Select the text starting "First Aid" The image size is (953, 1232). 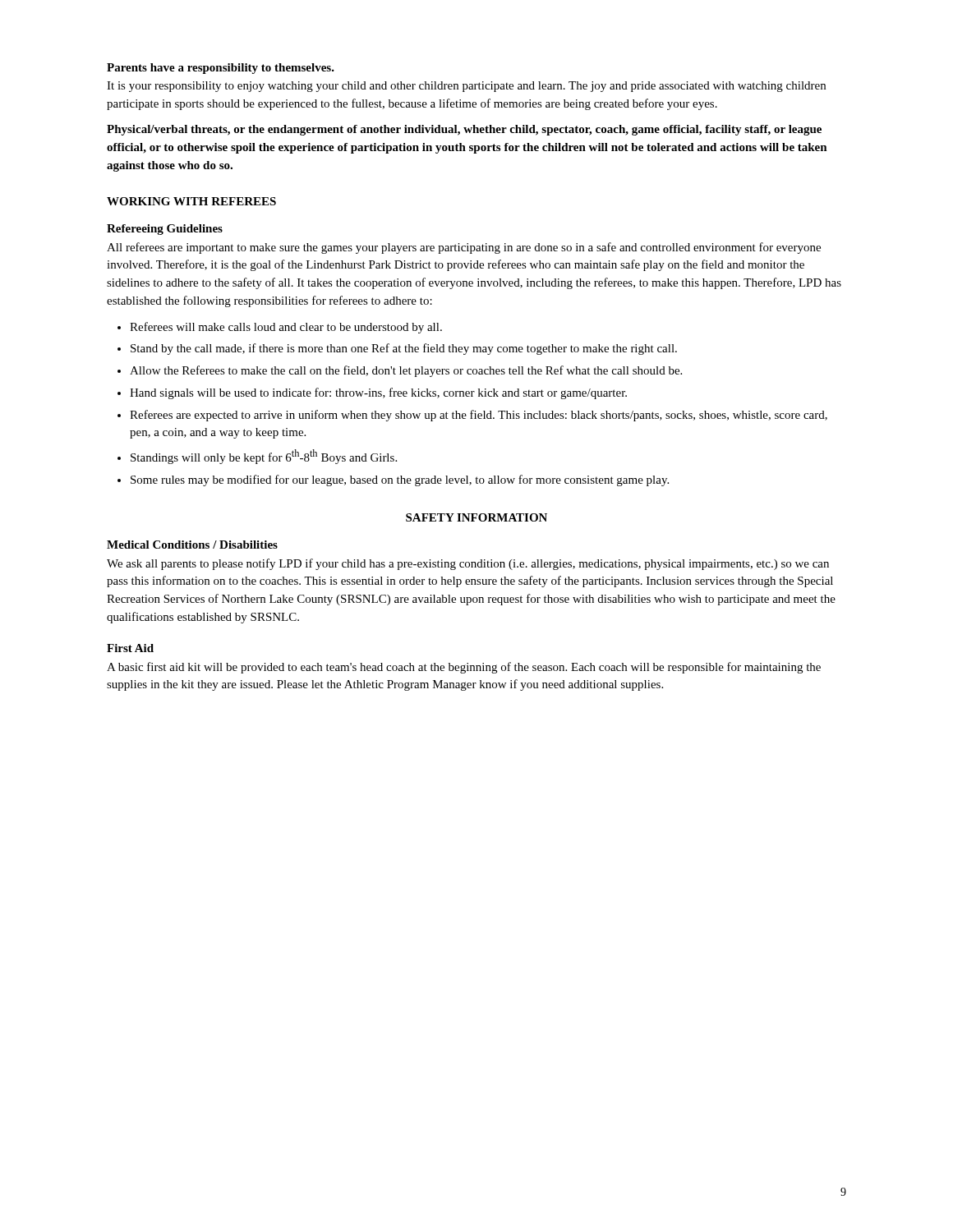[x=130, y=648]
